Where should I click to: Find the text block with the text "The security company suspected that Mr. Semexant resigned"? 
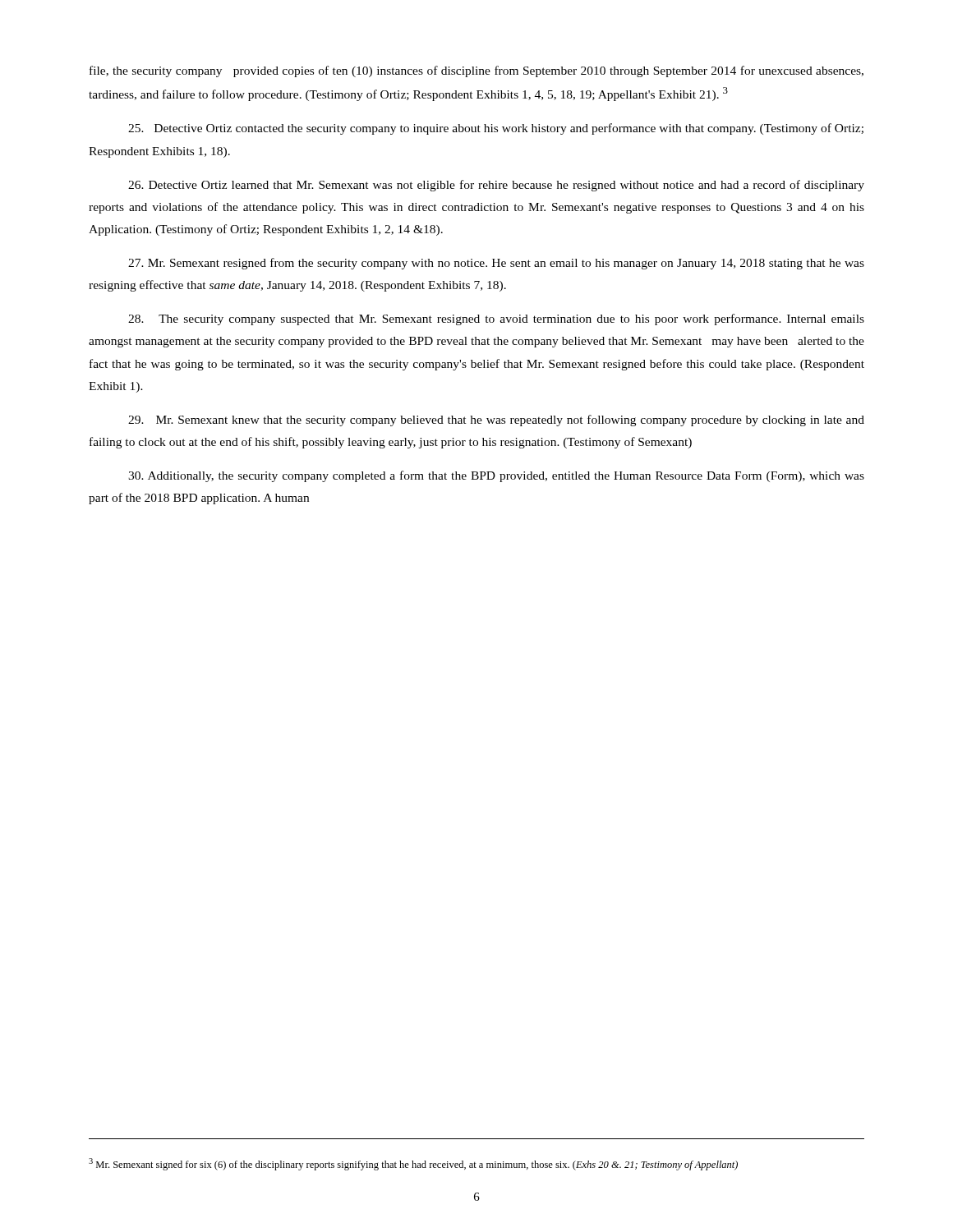476,352
